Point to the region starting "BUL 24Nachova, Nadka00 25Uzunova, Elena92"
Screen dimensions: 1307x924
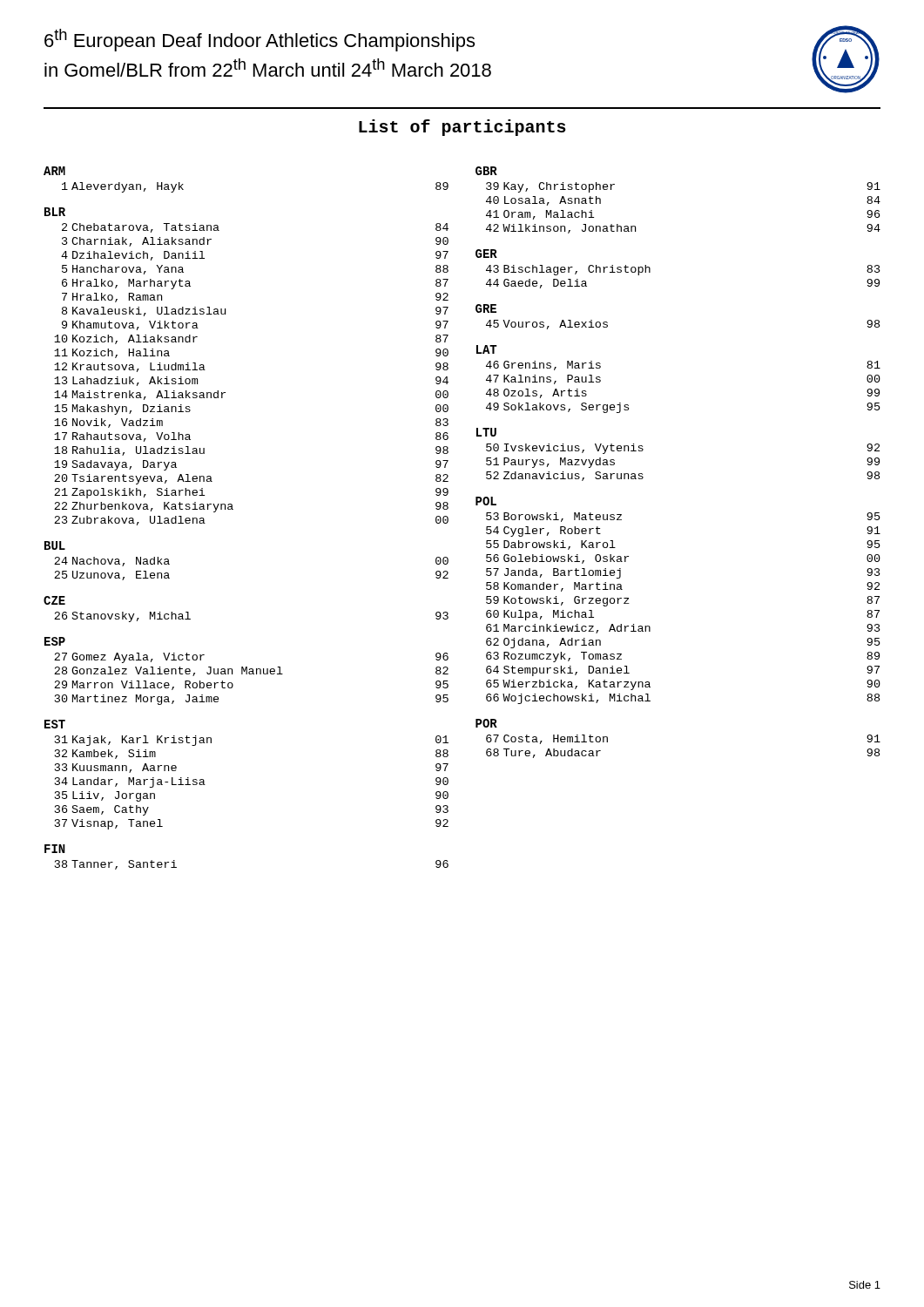(x=55, y=545)
